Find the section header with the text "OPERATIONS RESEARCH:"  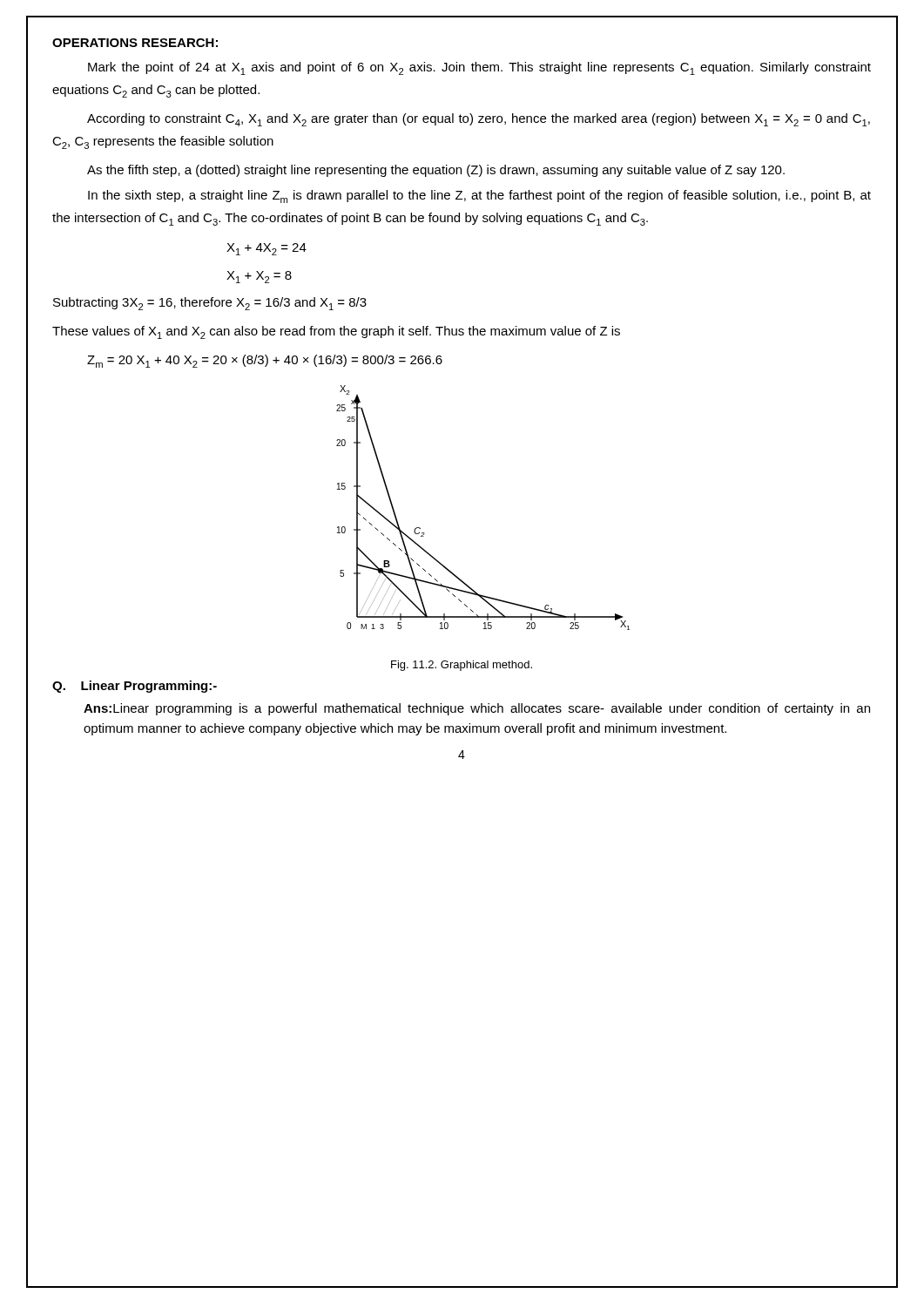click(136, 42)
